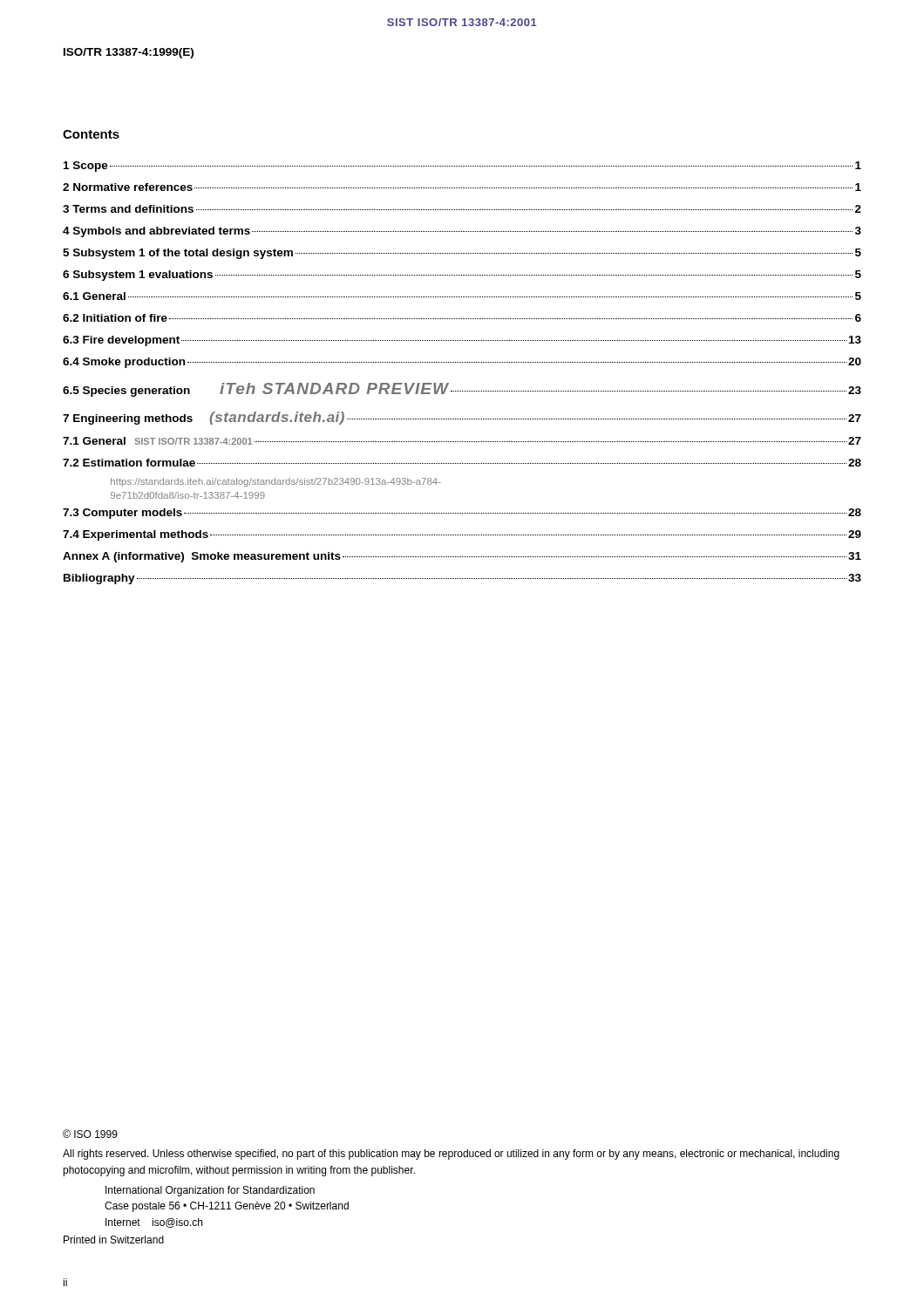Locate the passage starting "7.2 Estimation formulae 28 https://standards.iteh.ai/catalog/standards/sist/27b23490-913a-493b-a784- 9e71b2d0fda8/iso-tr-13387-4-1999"
The width and height of the screenshot is (924, 1308).
tap(462, 463)
